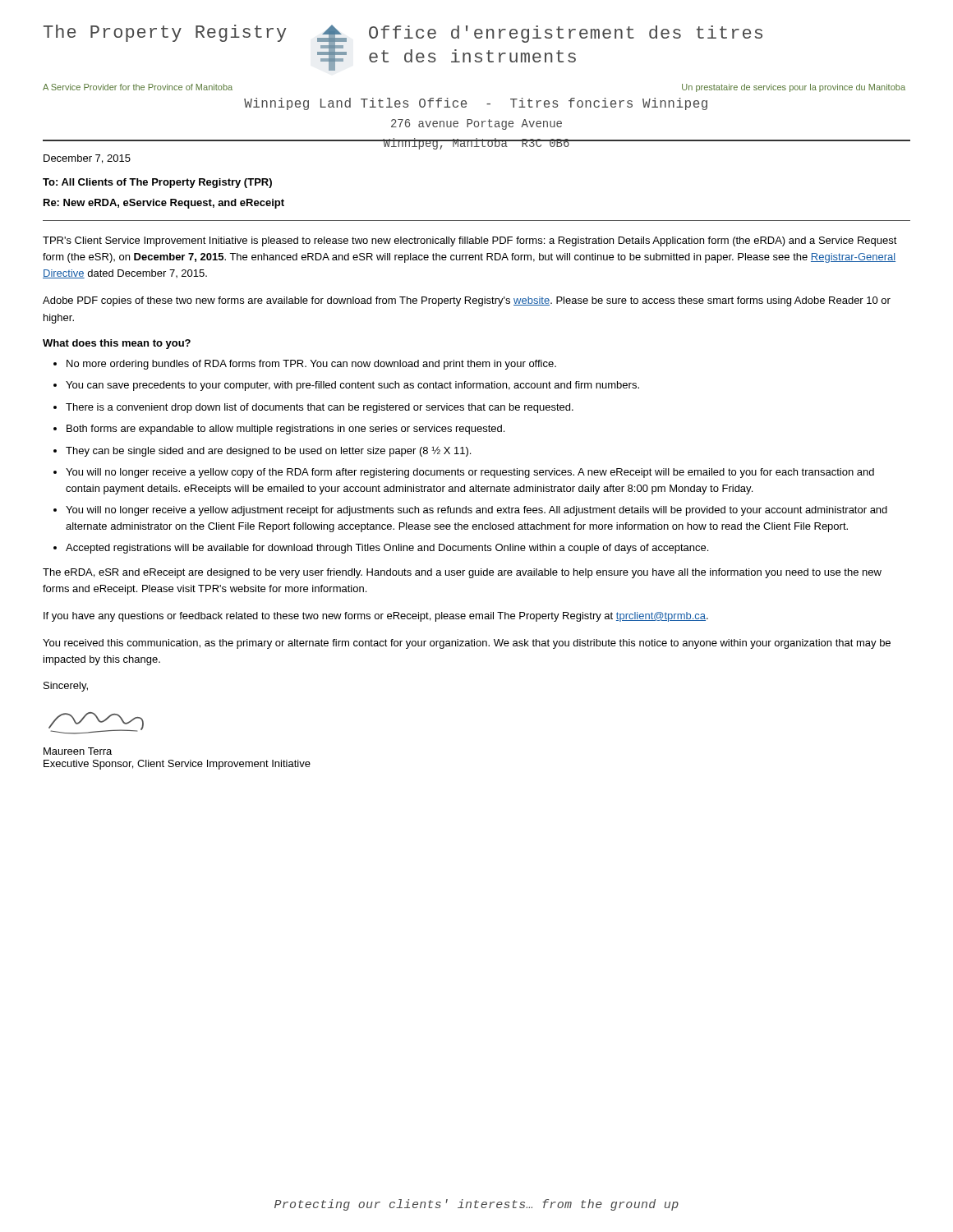
Task: Navigate to the text starting "Winnipeg Land Titles Office"
Action: point(476,126)
